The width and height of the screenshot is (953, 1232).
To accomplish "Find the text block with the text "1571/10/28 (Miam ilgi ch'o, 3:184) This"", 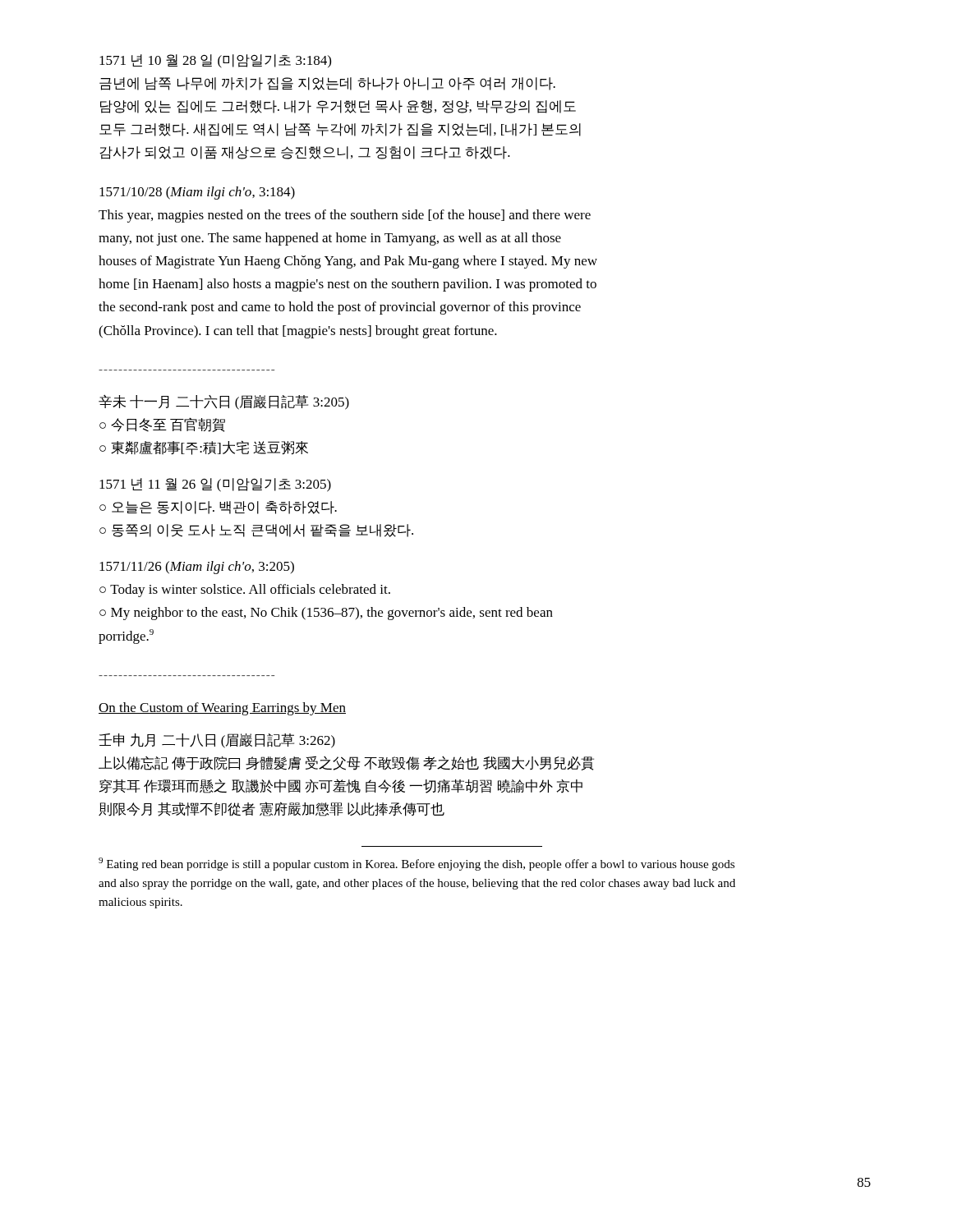I will click(348, 261).
